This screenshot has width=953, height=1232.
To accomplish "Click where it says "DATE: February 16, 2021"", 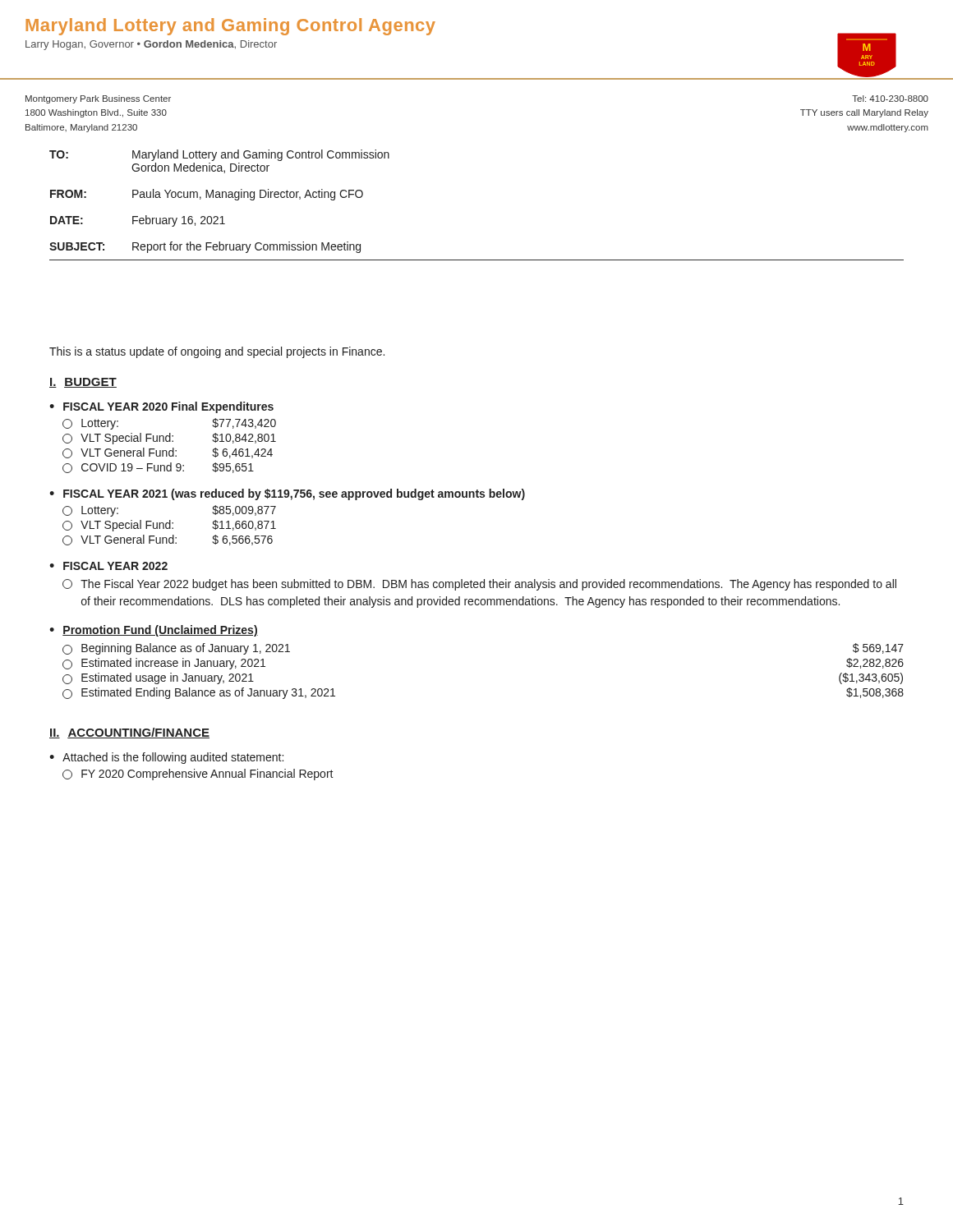I will pos(138,221).
